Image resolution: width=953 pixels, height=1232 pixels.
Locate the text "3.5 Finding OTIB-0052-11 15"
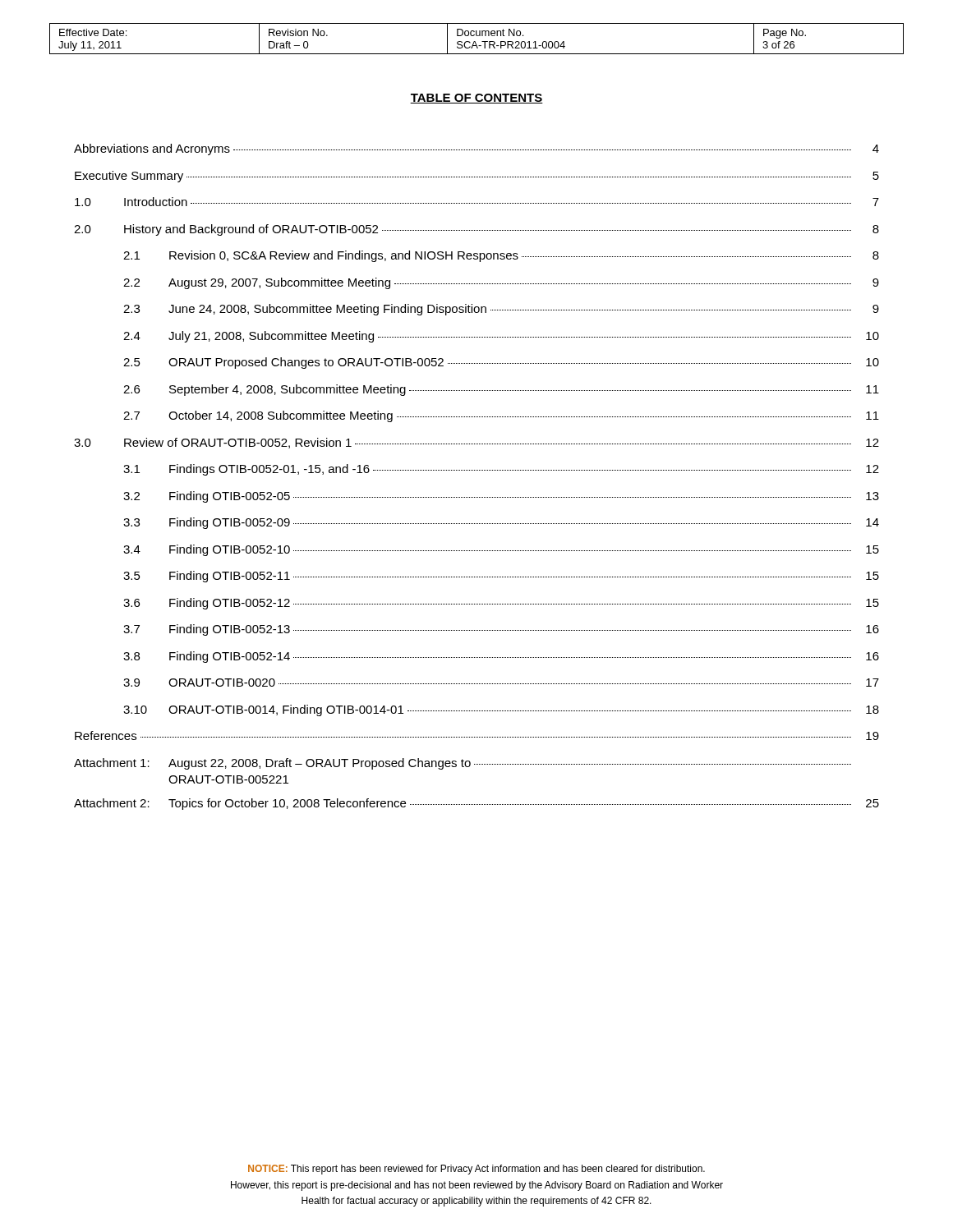(x=476, y=576)
